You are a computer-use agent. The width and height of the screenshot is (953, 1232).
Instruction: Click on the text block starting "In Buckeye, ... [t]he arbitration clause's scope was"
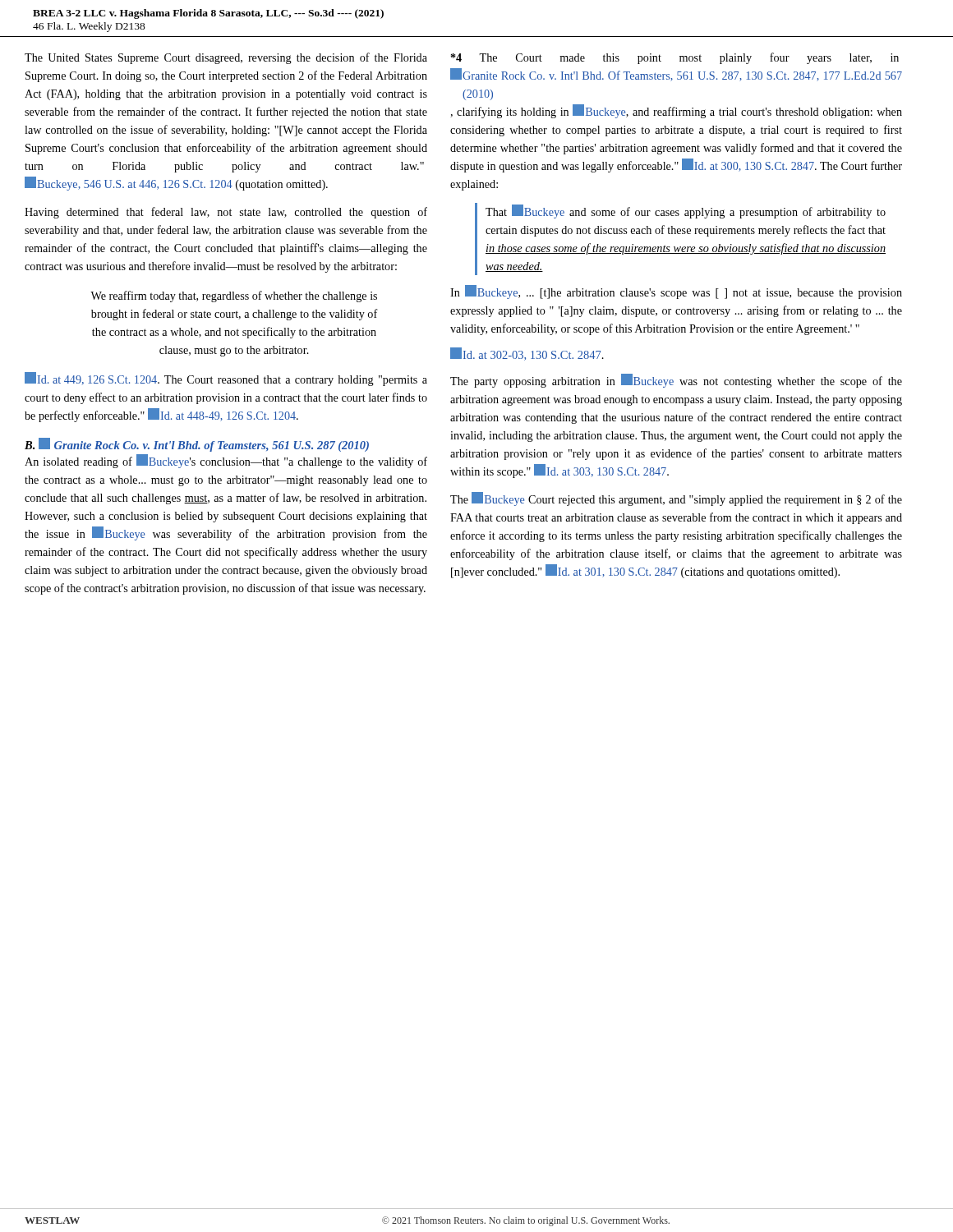pos(676,309)
